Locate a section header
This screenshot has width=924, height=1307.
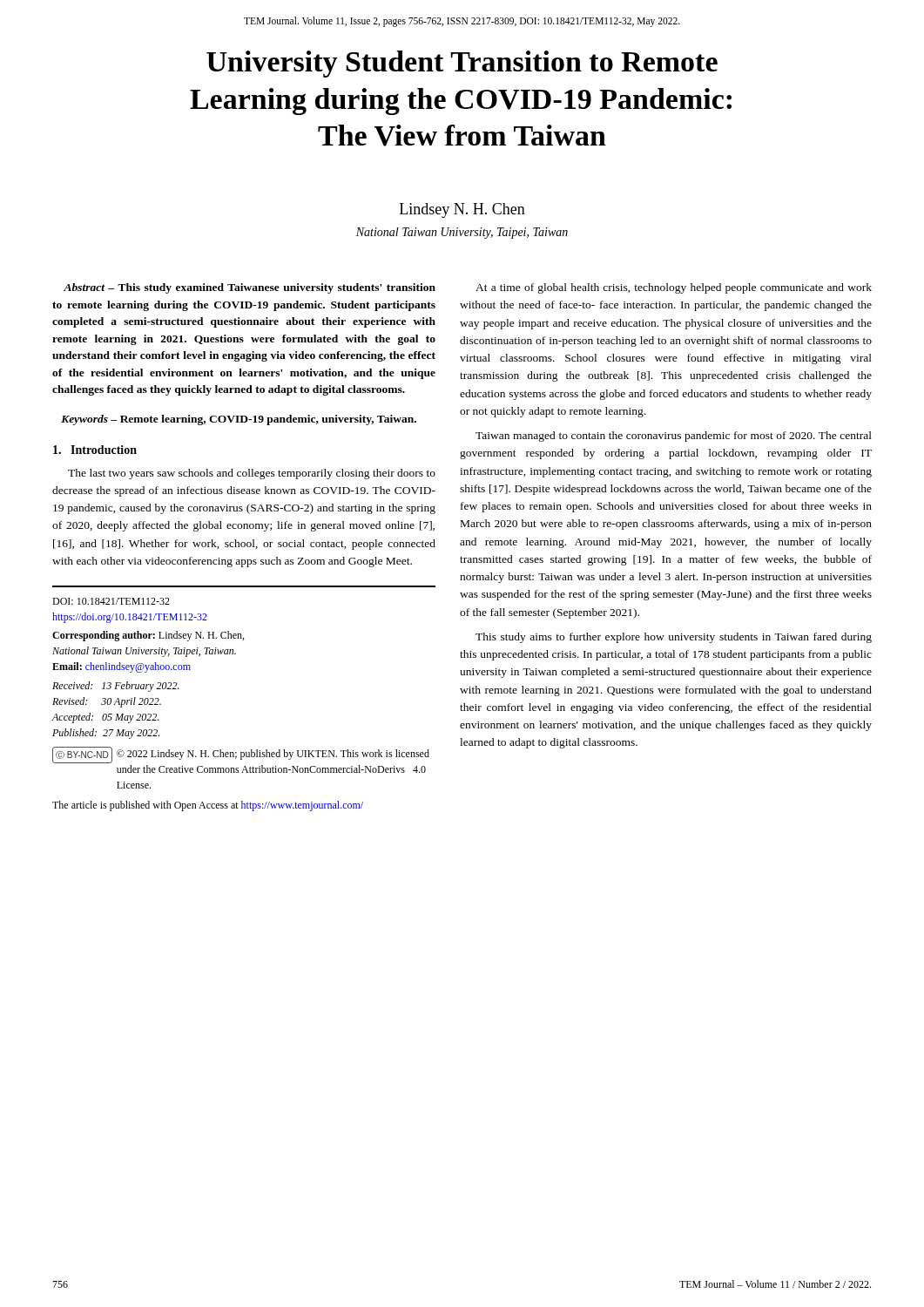[x=95, y=450]
